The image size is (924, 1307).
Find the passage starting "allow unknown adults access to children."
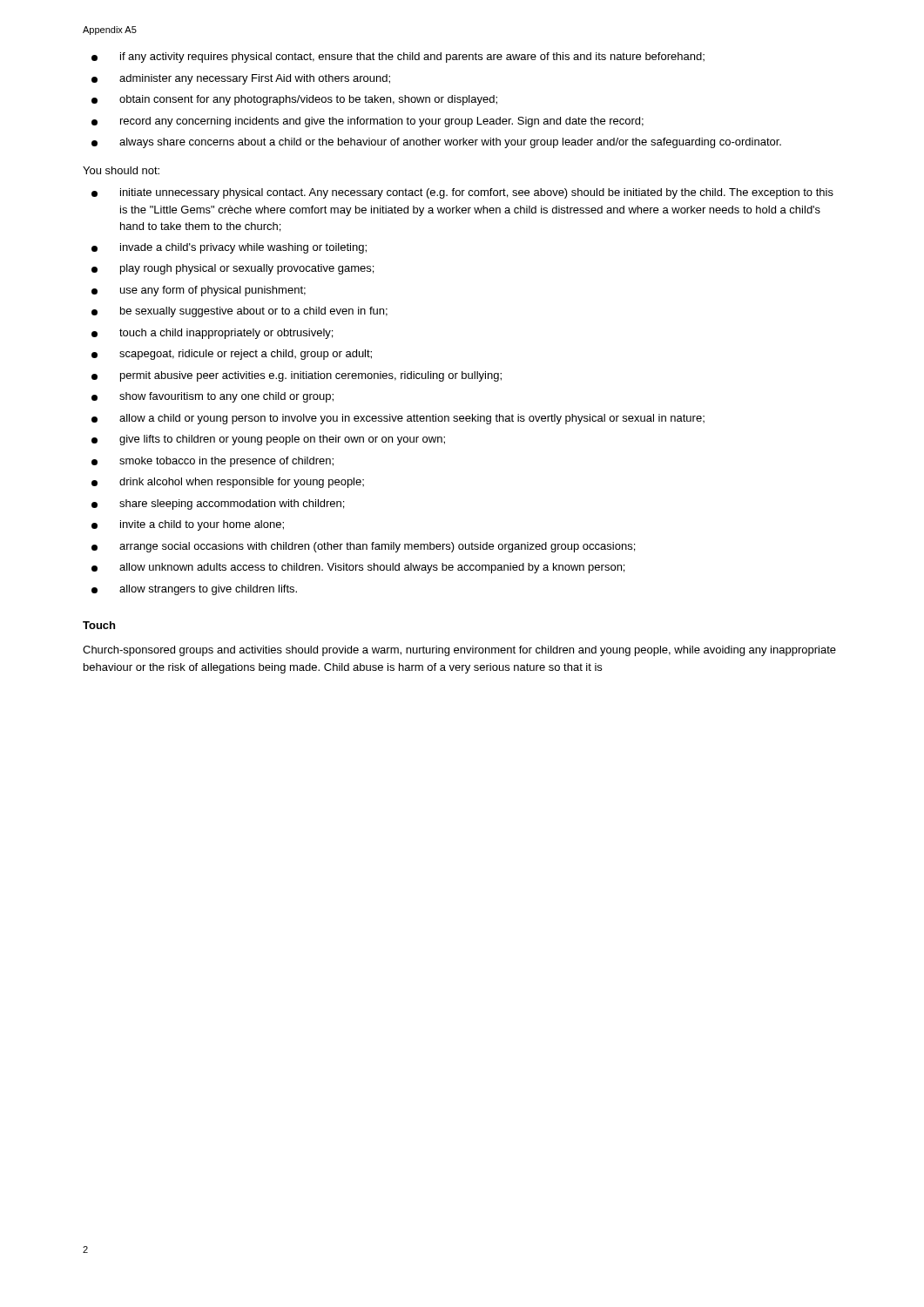tap(462, 567)
